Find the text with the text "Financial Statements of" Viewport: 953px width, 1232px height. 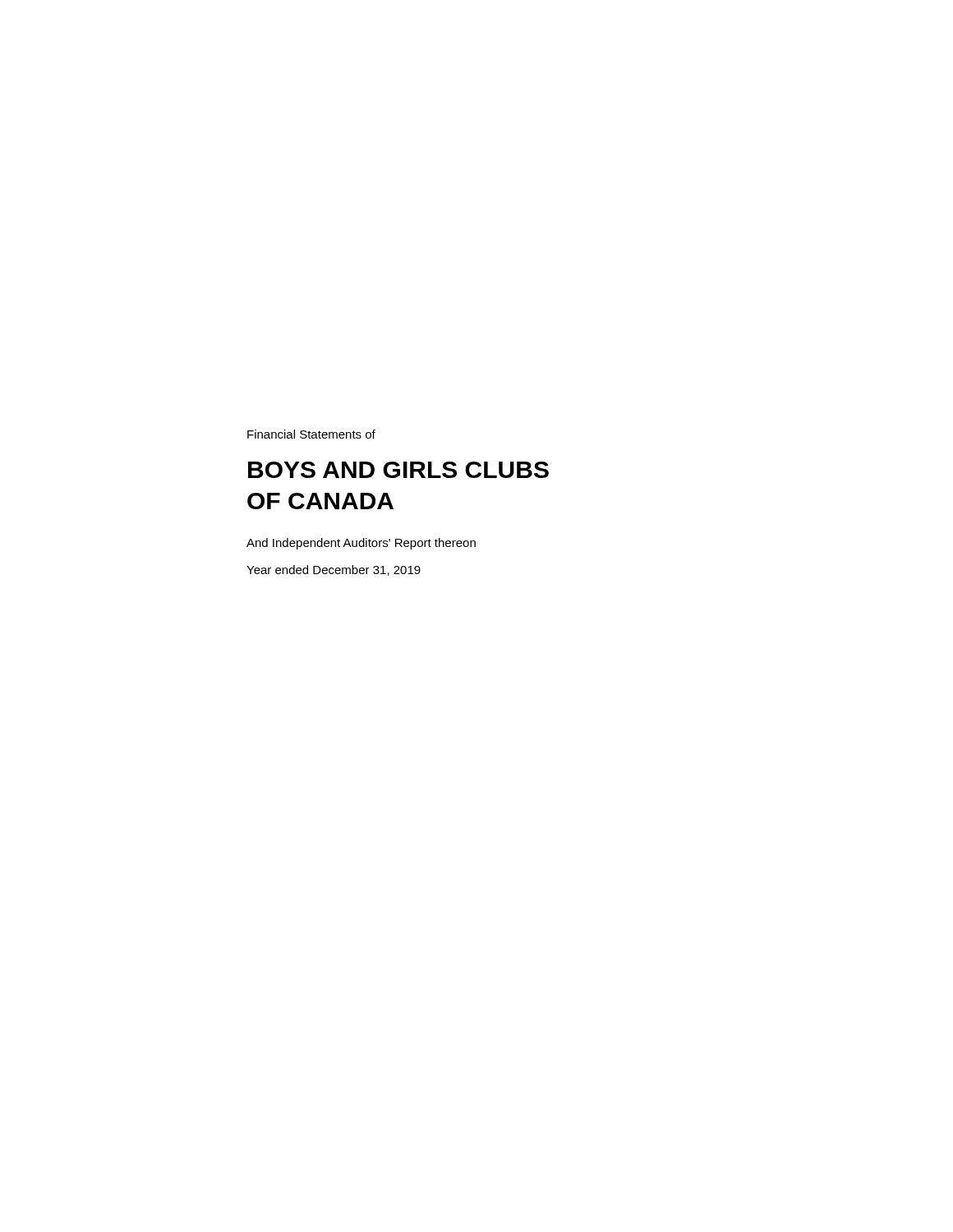click(311, 434)
